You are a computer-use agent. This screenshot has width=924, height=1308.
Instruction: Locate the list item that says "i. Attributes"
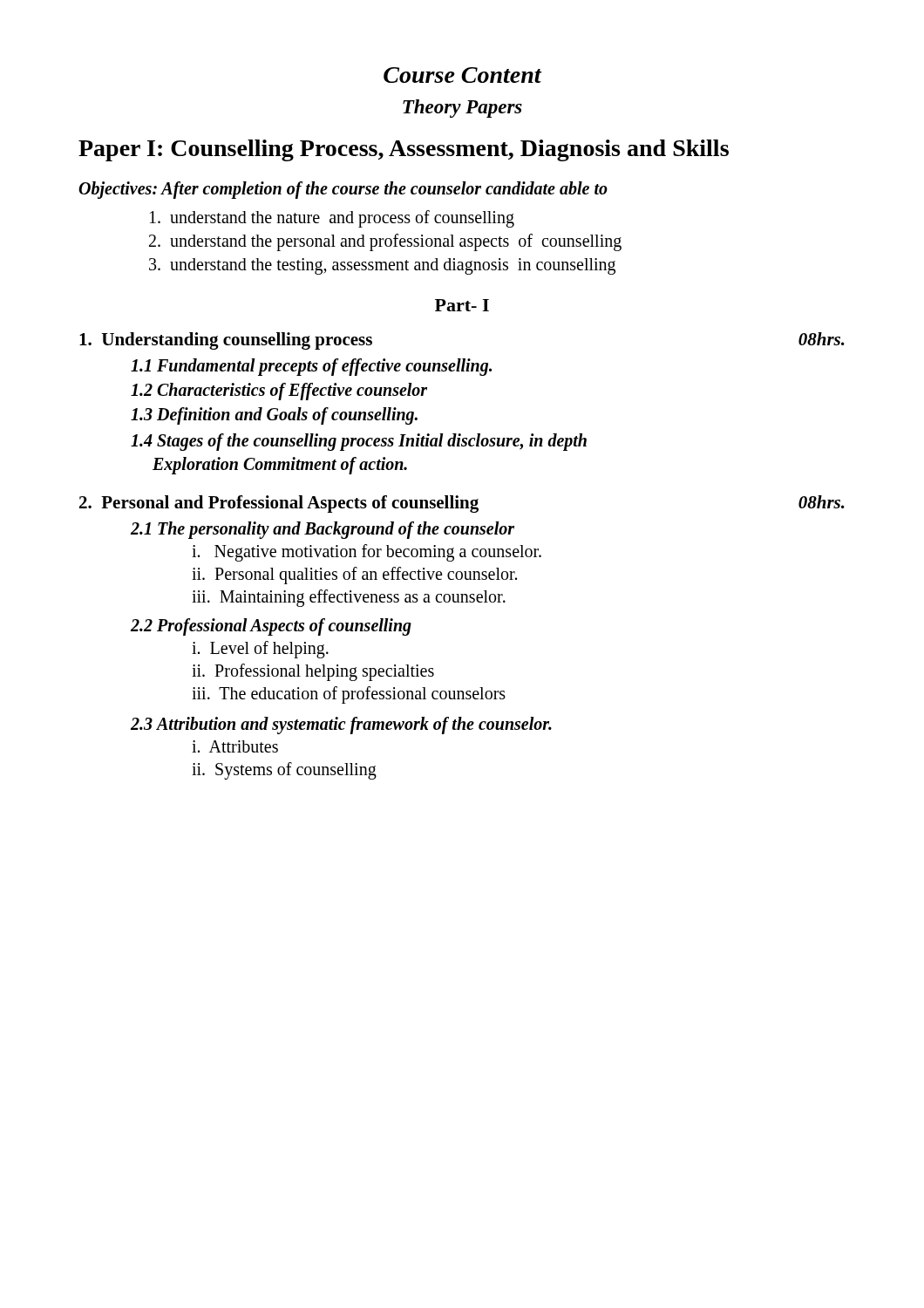click(x=235, y=746)
